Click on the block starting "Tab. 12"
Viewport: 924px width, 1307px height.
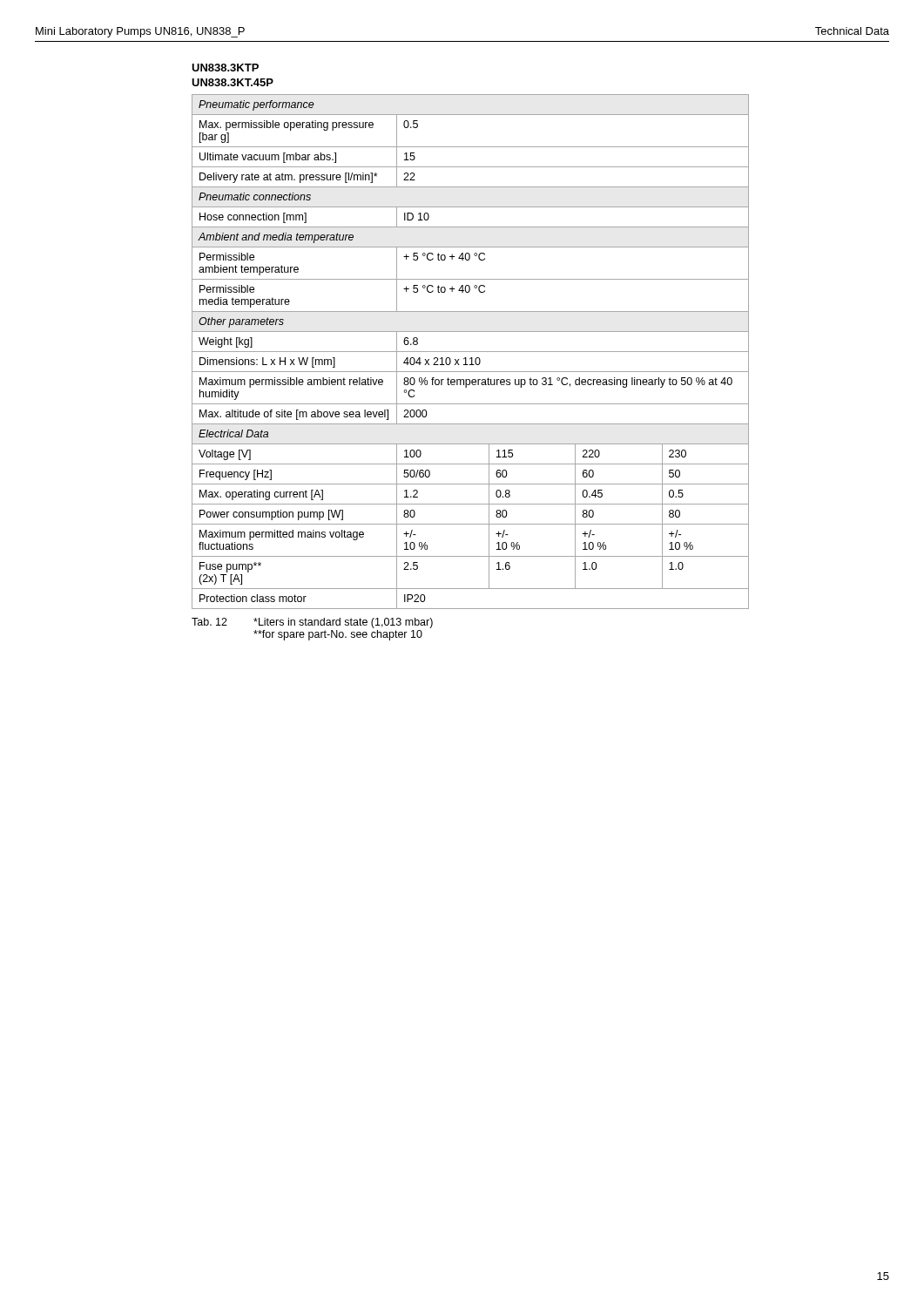click(x=209, y=622)
